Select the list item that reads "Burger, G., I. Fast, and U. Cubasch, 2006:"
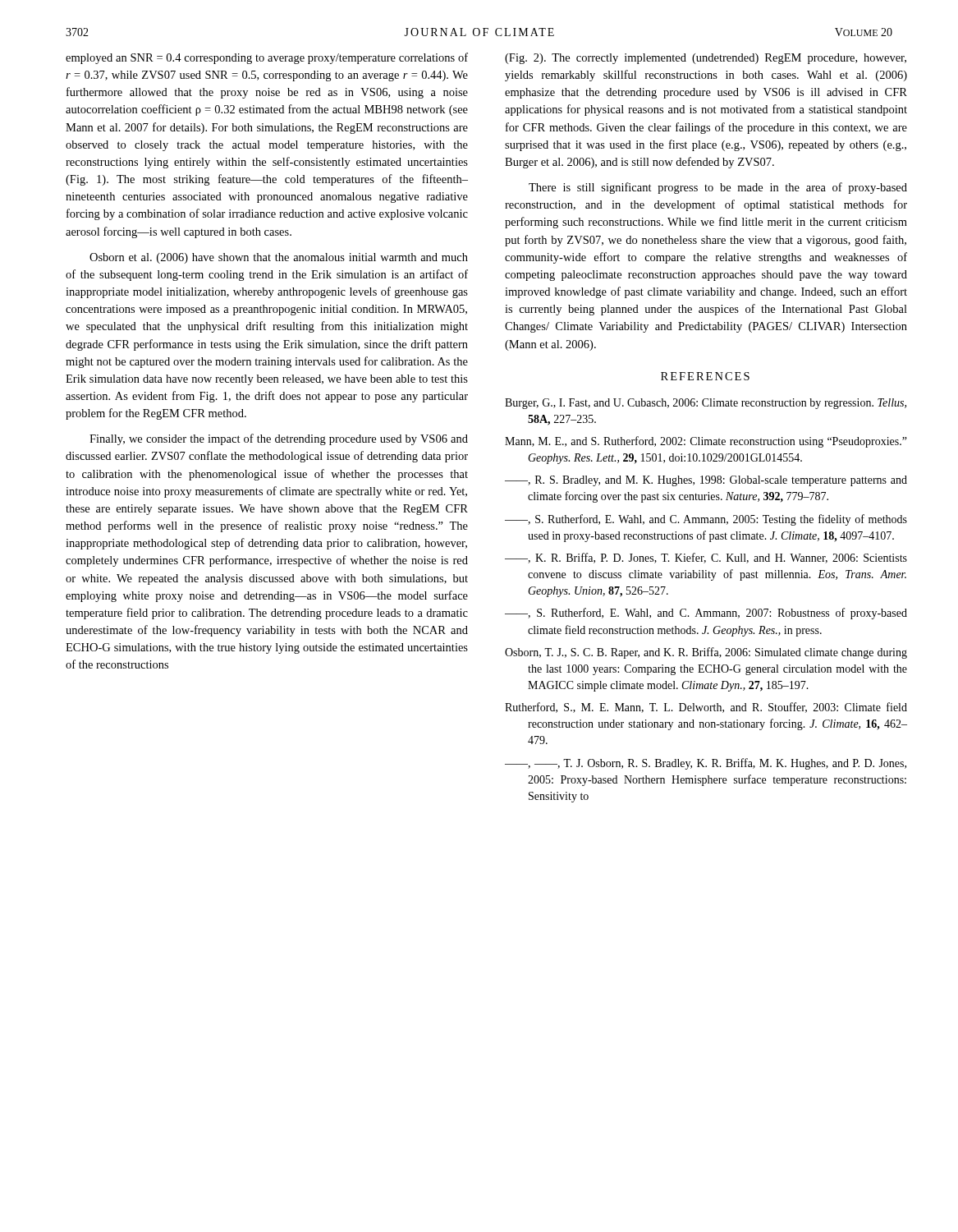The height and width of the screenshot is (1232, 958). 706,411
